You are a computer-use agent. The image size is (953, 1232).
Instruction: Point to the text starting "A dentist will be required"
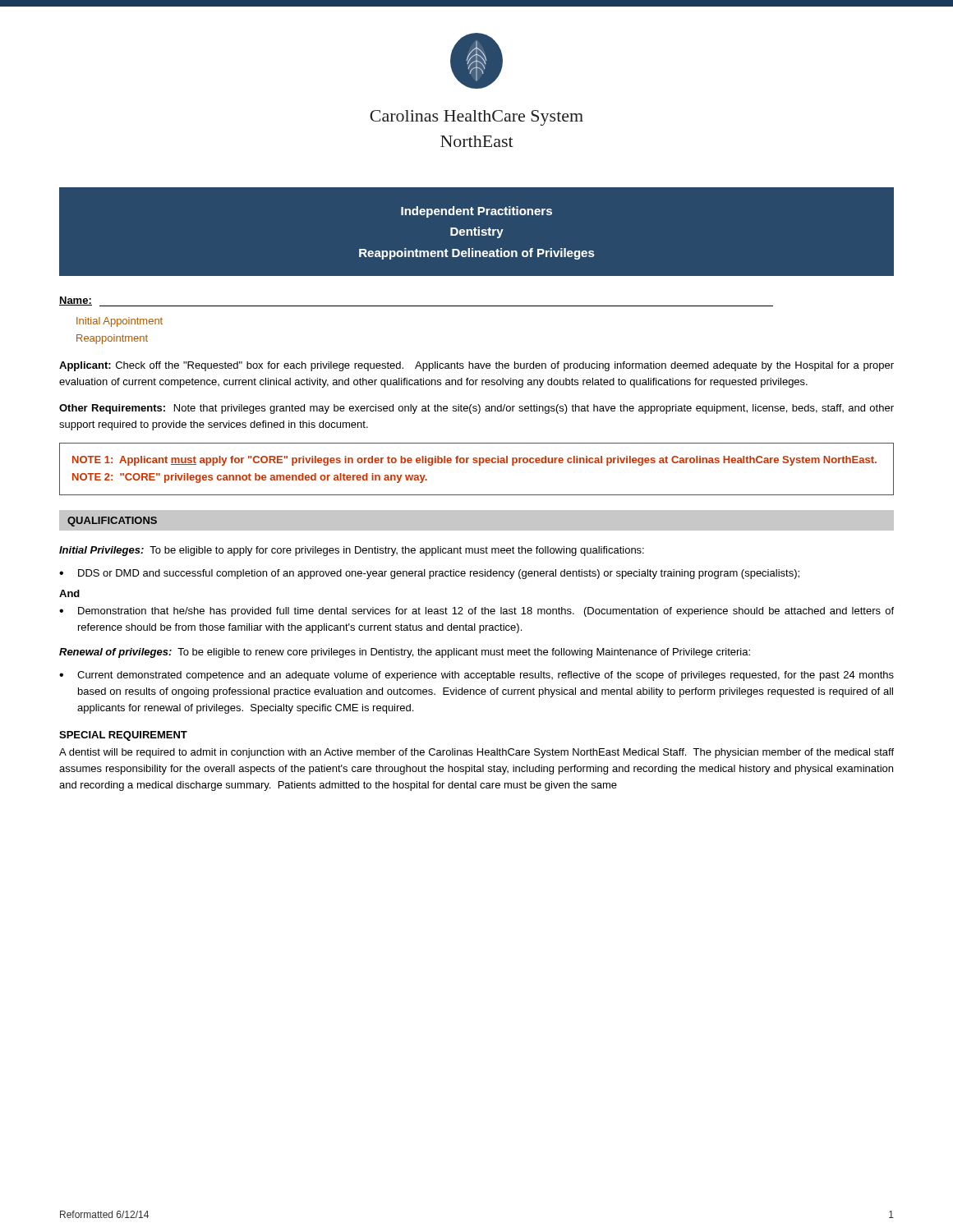point(476,768)
